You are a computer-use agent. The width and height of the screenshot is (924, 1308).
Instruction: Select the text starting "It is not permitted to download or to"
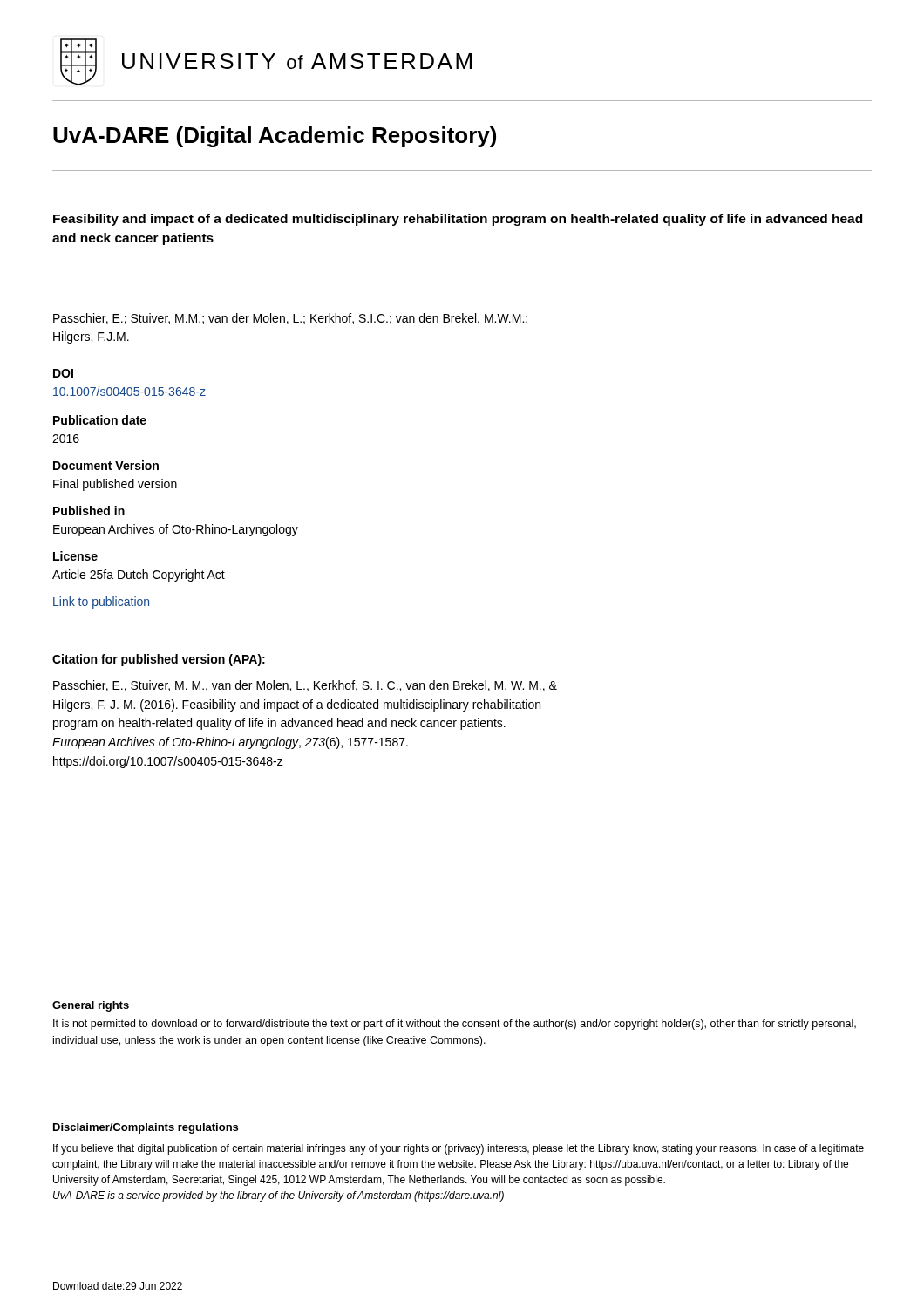coord(454,1032)
